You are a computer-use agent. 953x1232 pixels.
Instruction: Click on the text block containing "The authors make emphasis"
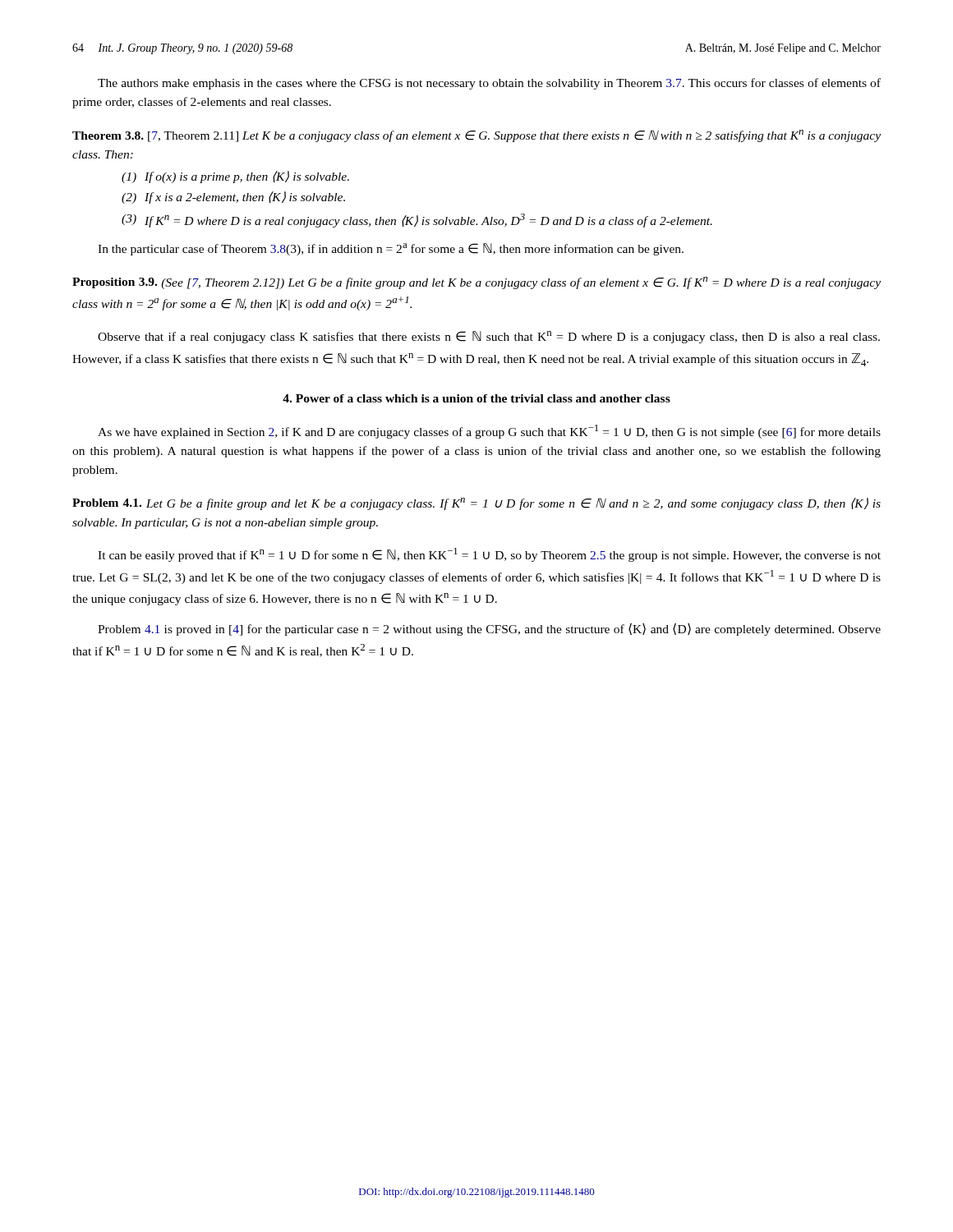[x=476, y=92]
